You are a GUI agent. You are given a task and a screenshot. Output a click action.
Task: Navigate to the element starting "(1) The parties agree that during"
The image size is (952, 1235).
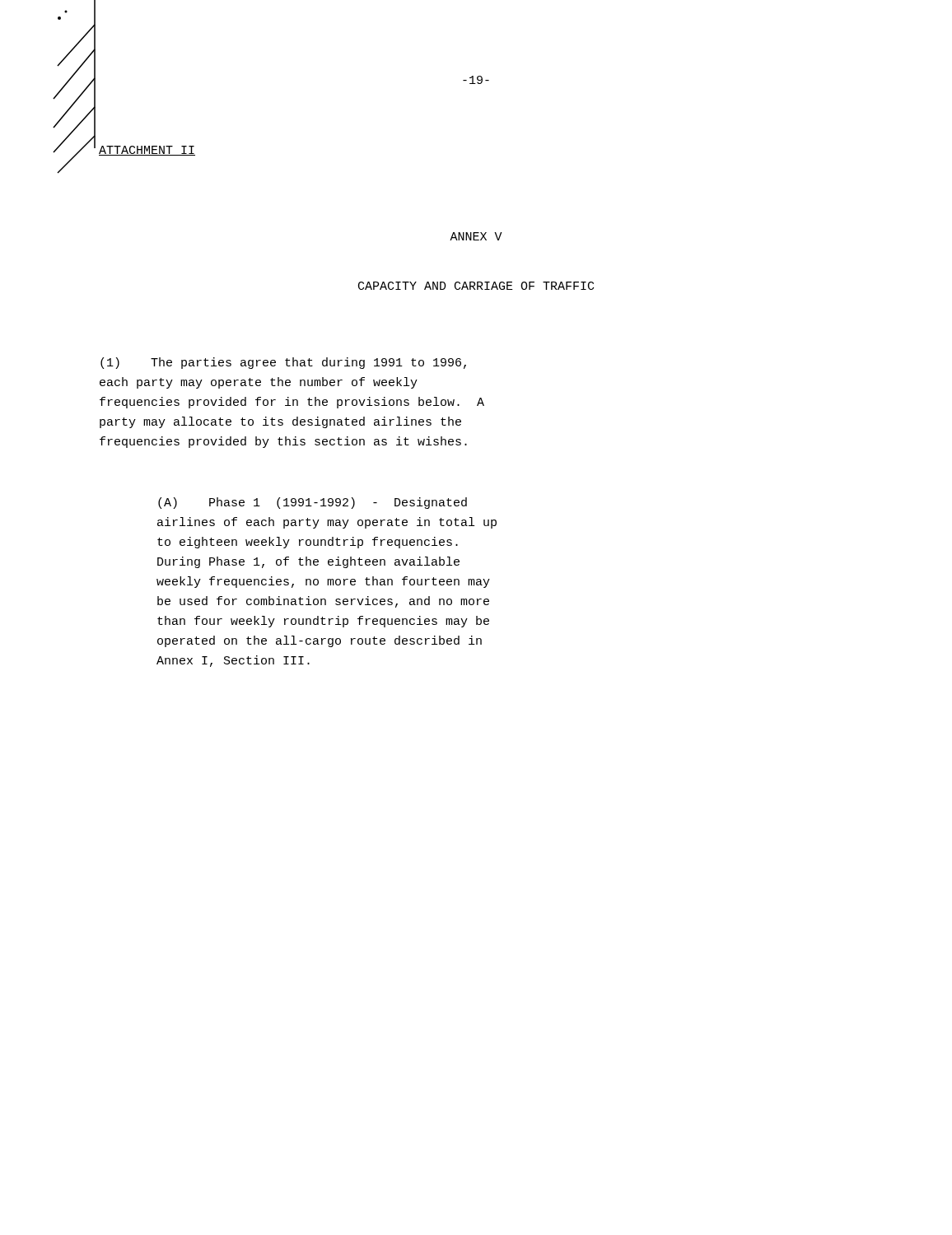292,403
